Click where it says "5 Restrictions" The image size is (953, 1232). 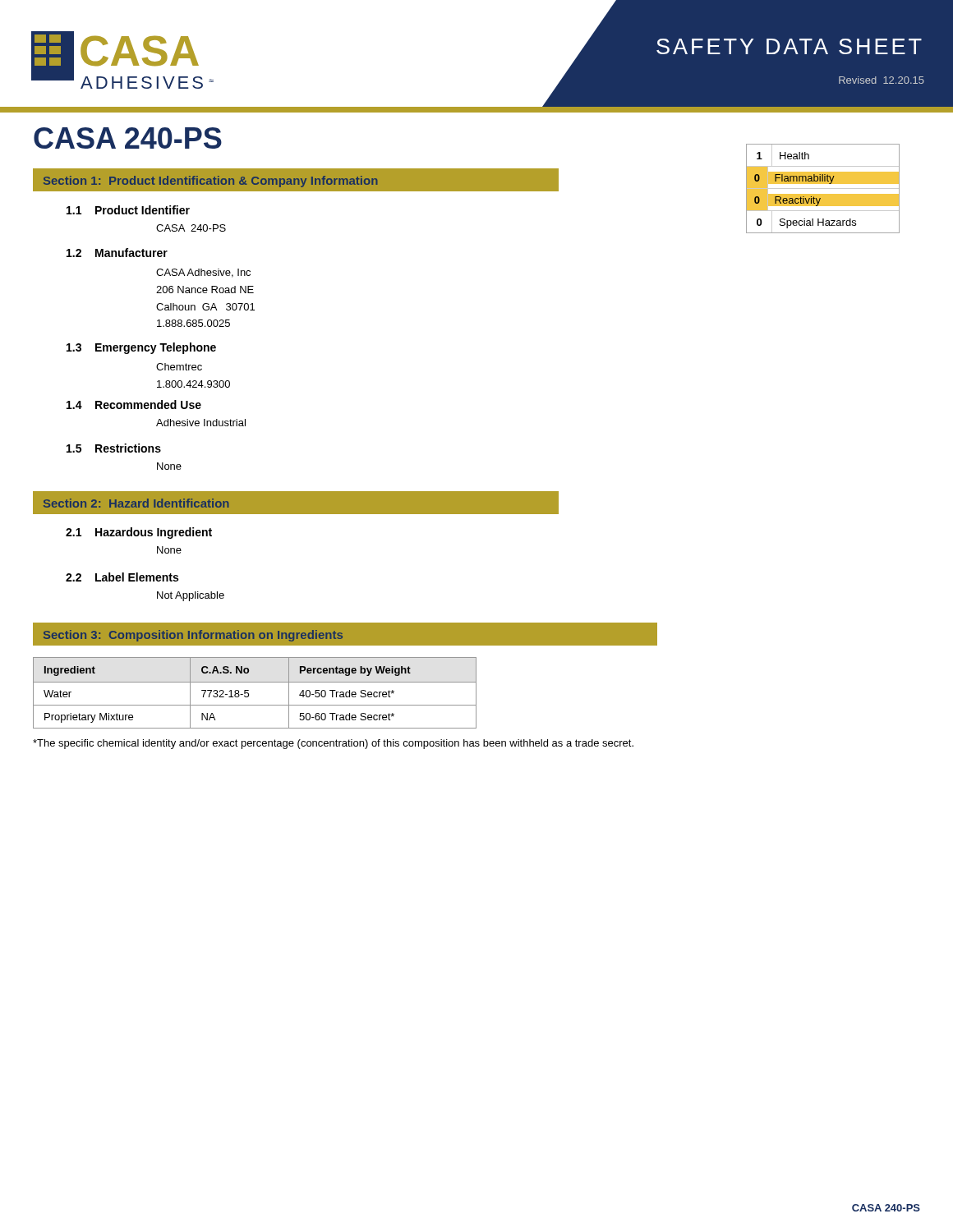[113, 448]
